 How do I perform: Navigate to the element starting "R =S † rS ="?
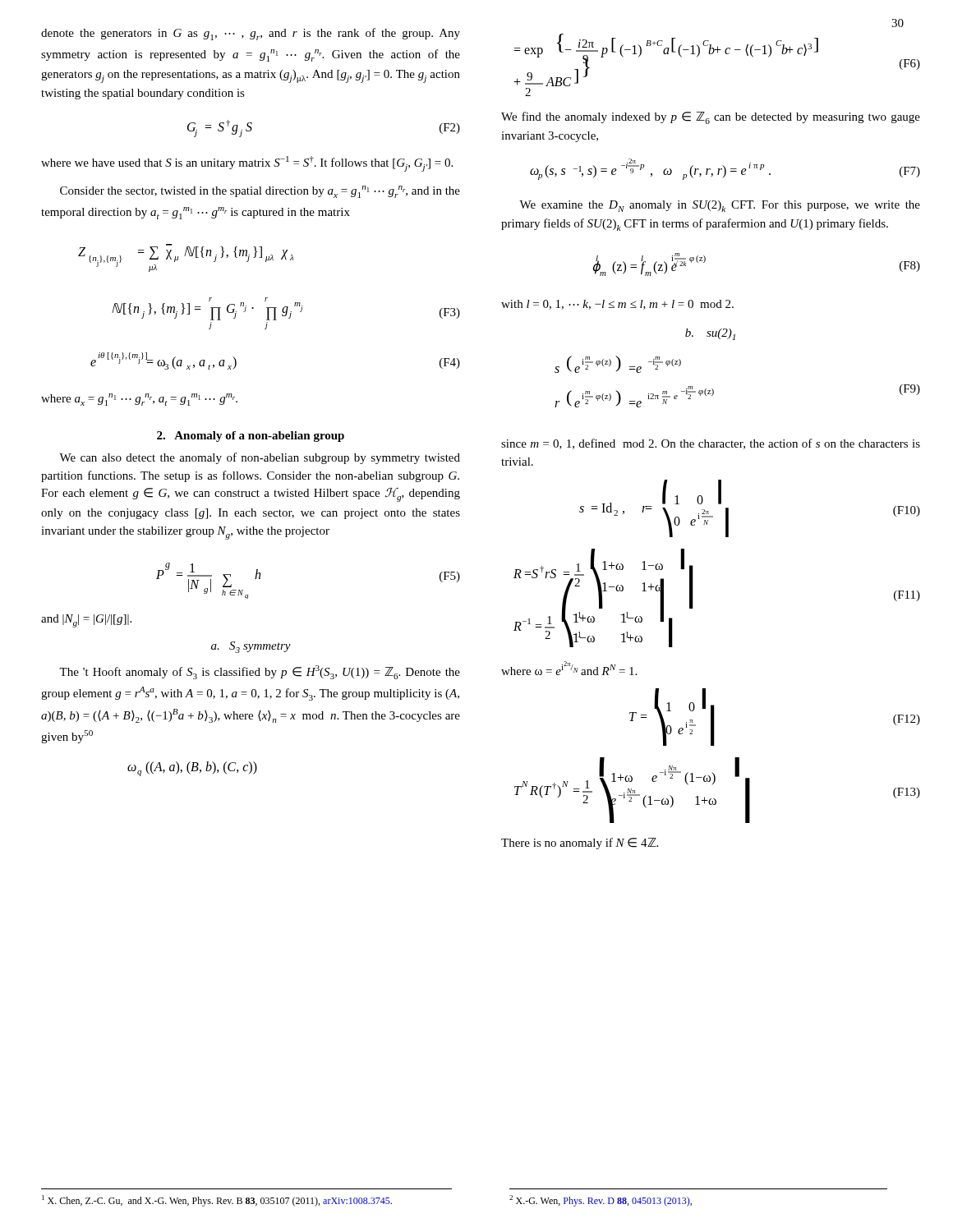[x=717, y=600]
